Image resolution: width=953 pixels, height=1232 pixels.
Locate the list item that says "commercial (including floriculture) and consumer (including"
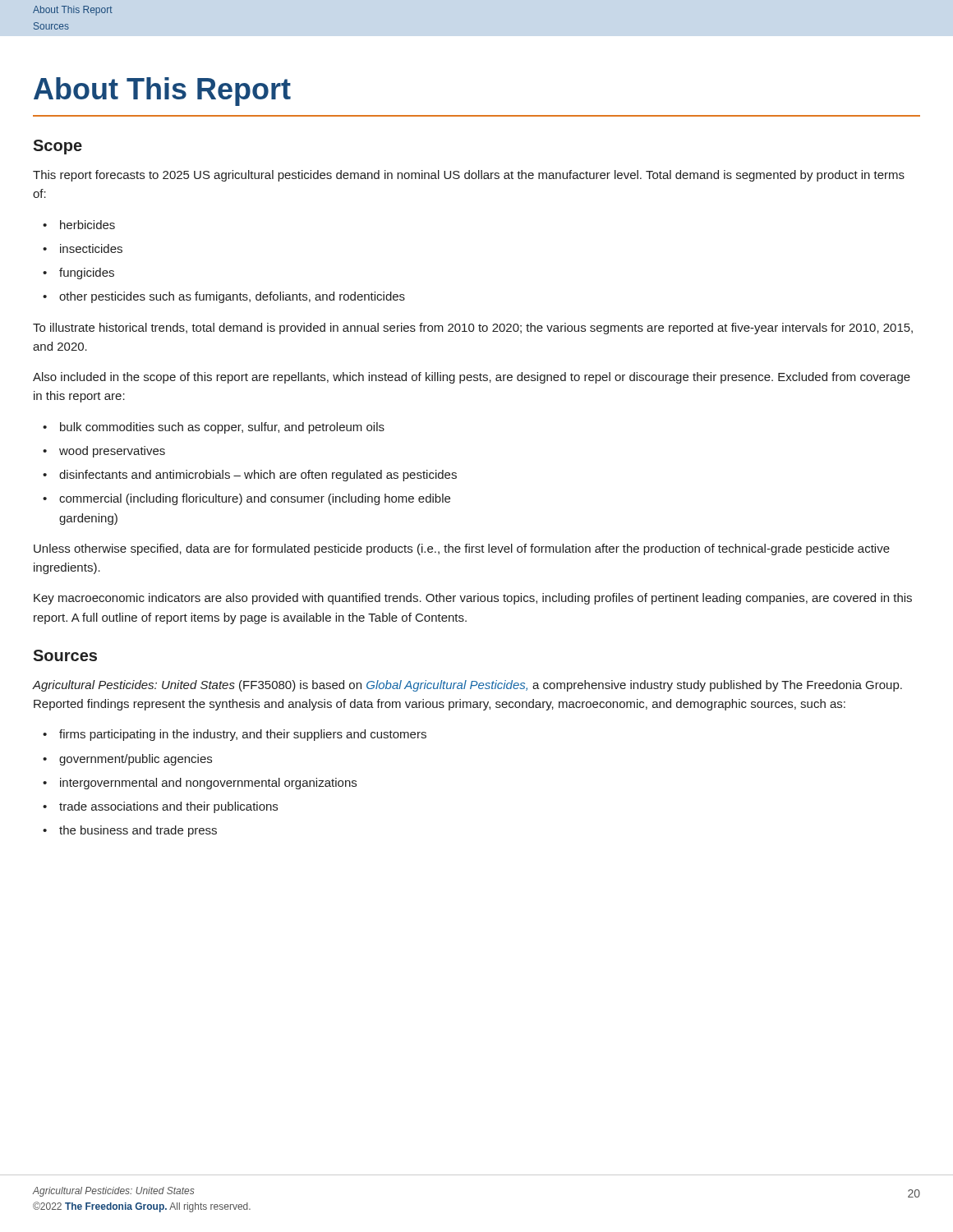tap(255, 508)
